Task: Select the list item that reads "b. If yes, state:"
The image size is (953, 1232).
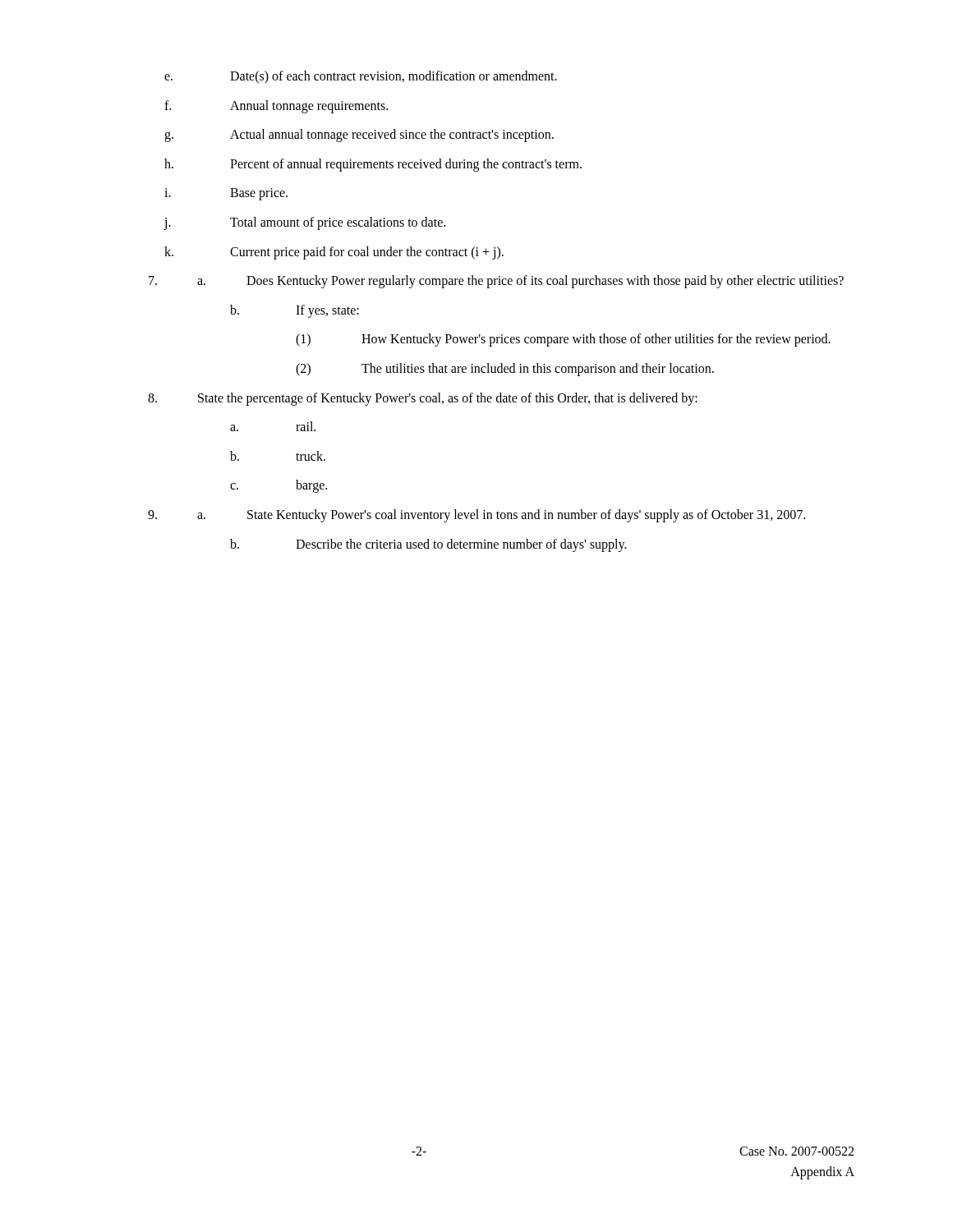Action: [295, 311]
